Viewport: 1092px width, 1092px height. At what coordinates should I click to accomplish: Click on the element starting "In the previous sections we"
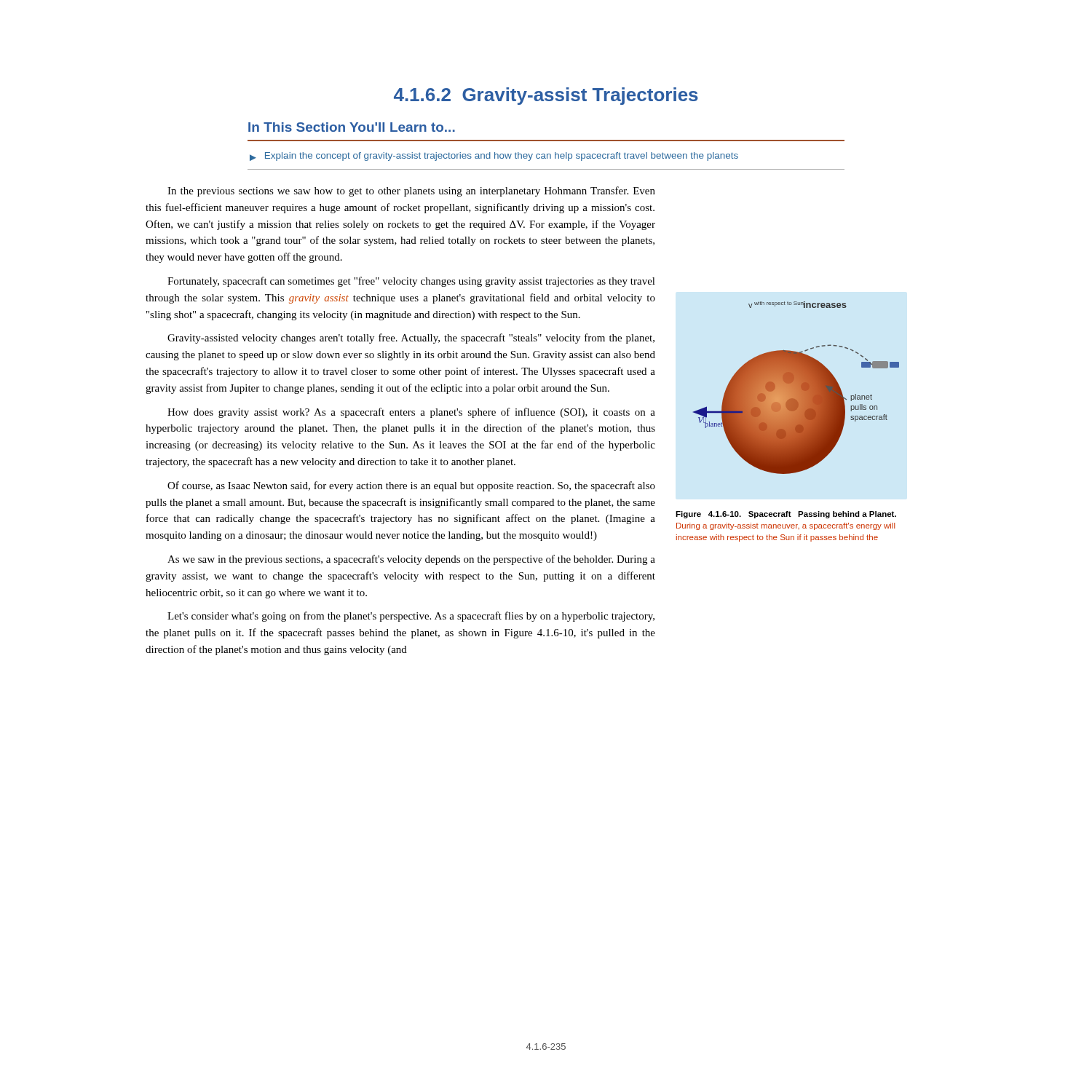(x=400, y=224)
